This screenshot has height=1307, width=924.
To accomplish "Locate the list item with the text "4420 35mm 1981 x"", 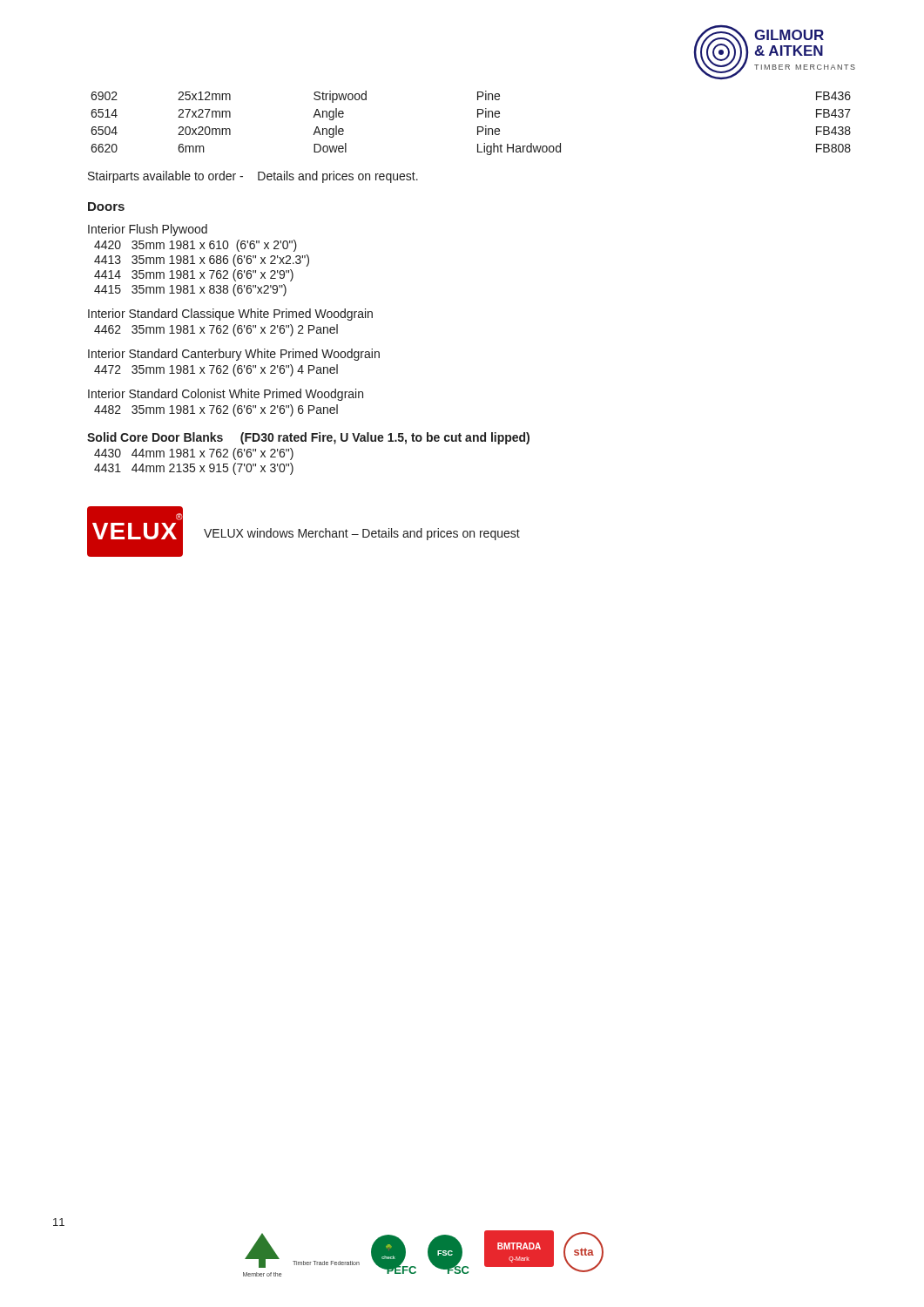I will (x=196, y=245).
